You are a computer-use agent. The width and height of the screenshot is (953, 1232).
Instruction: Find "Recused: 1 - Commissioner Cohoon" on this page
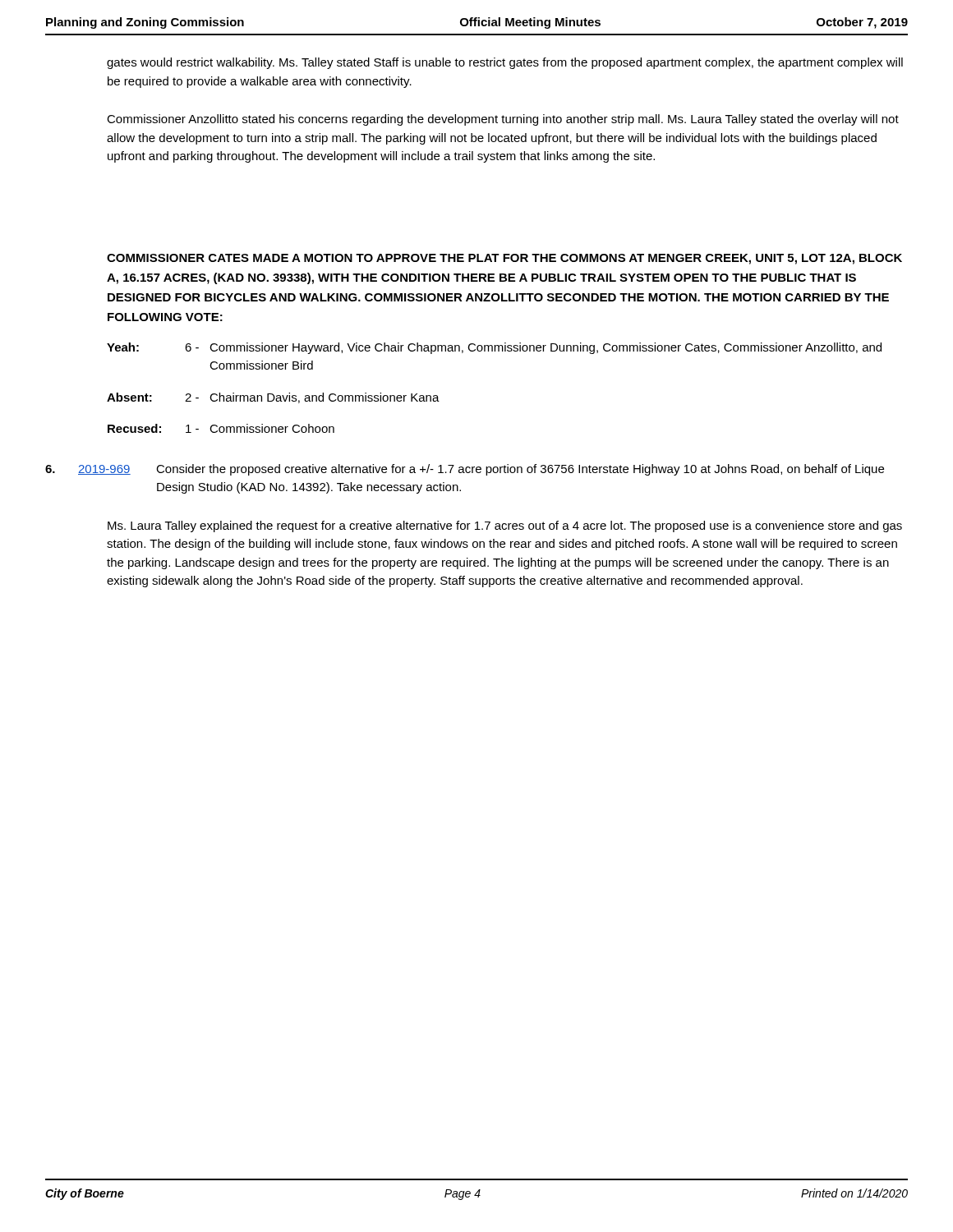pos(221,428)
